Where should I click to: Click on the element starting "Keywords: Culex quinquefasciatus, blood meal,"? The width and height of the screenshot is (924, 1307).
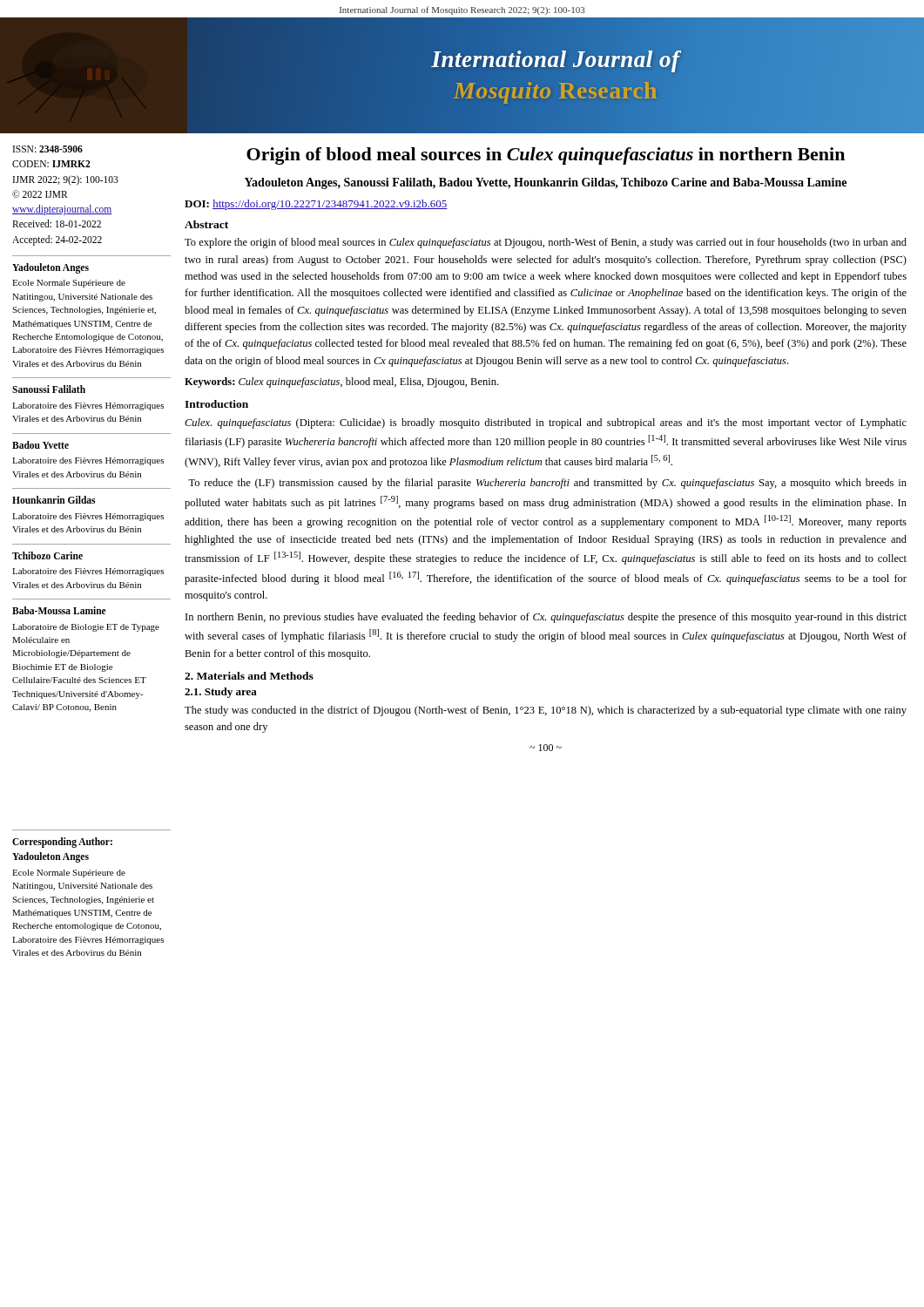(x=342, y=382)
